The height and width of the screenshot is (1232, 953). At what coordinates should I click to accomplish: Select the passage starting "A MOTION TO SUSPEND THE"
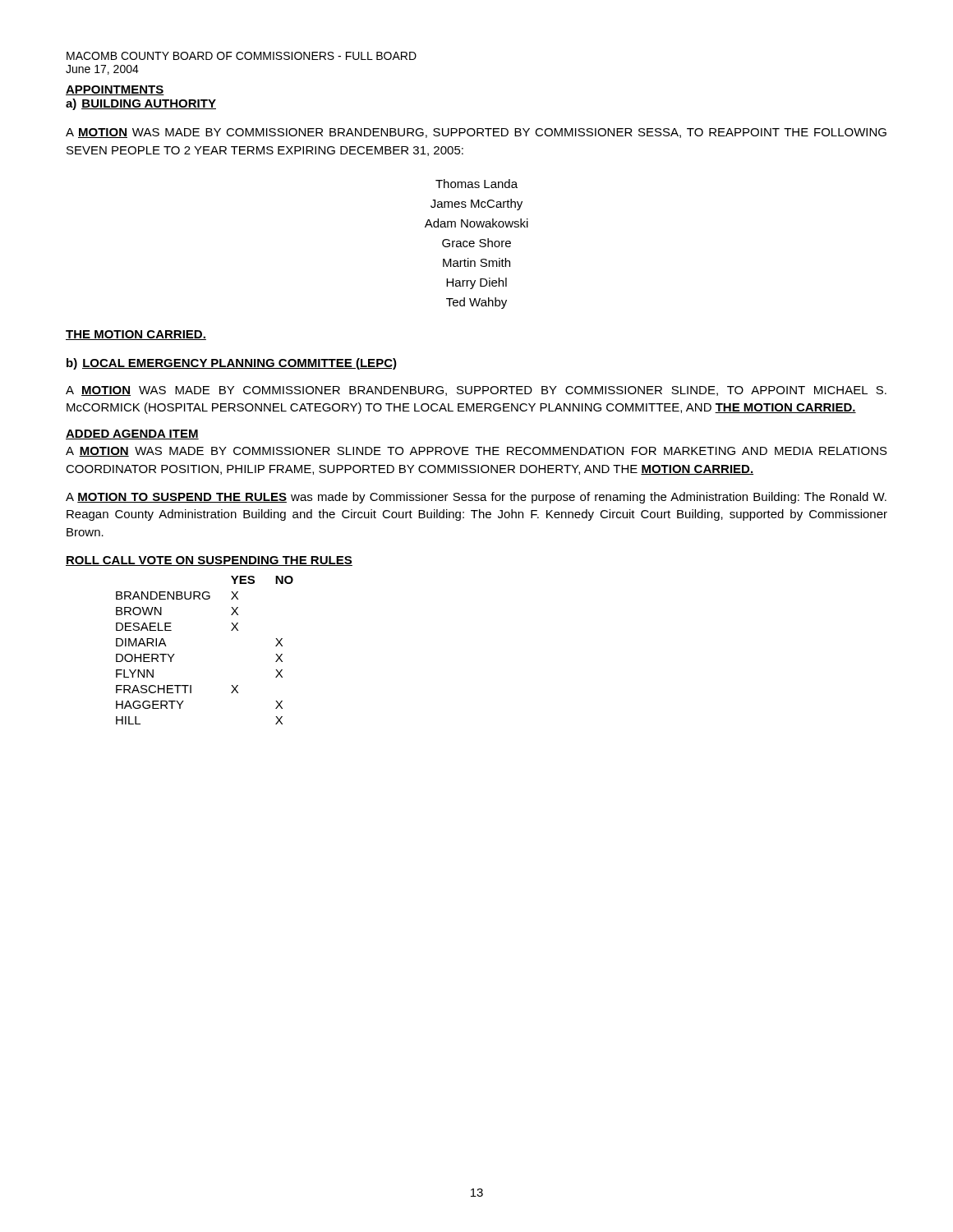tap(476, 514)
